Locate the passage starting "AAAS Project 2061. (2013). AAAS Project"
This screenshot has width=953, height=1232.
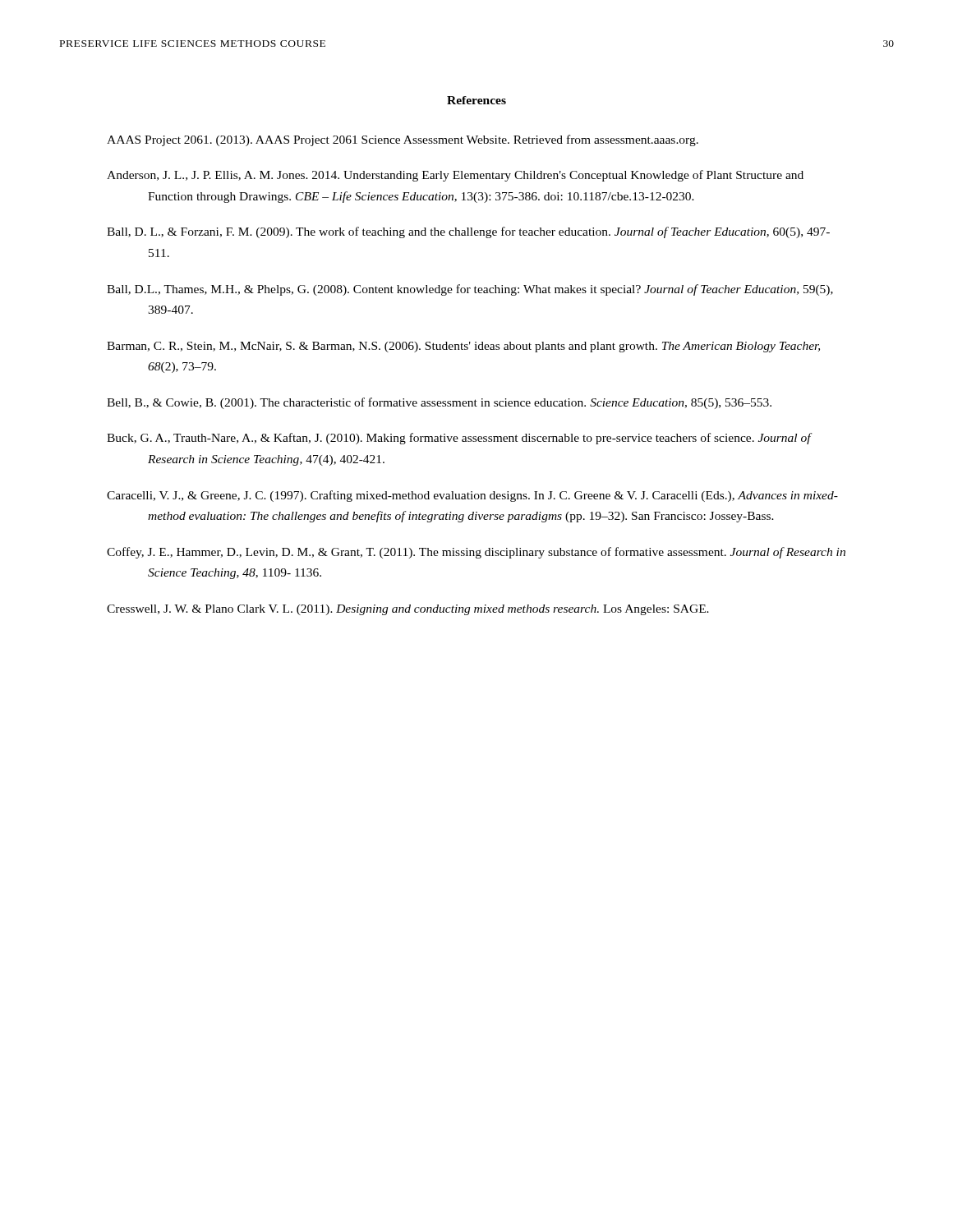click(403, 139)
